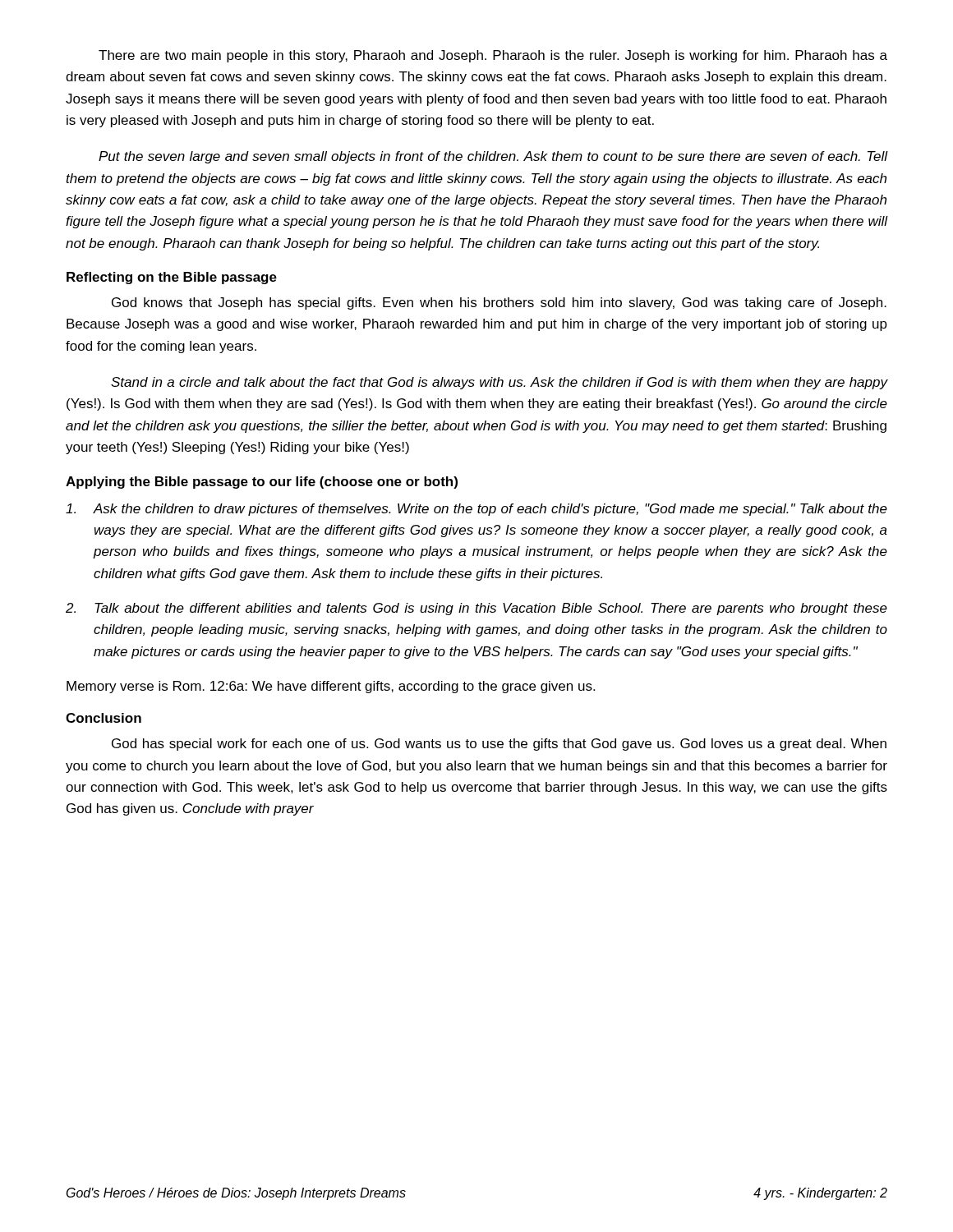Locate the block of text that opens with "Ask the children to draw"
The width and height of the screenshot is (953, 1232).
click(x=476, y=541)
